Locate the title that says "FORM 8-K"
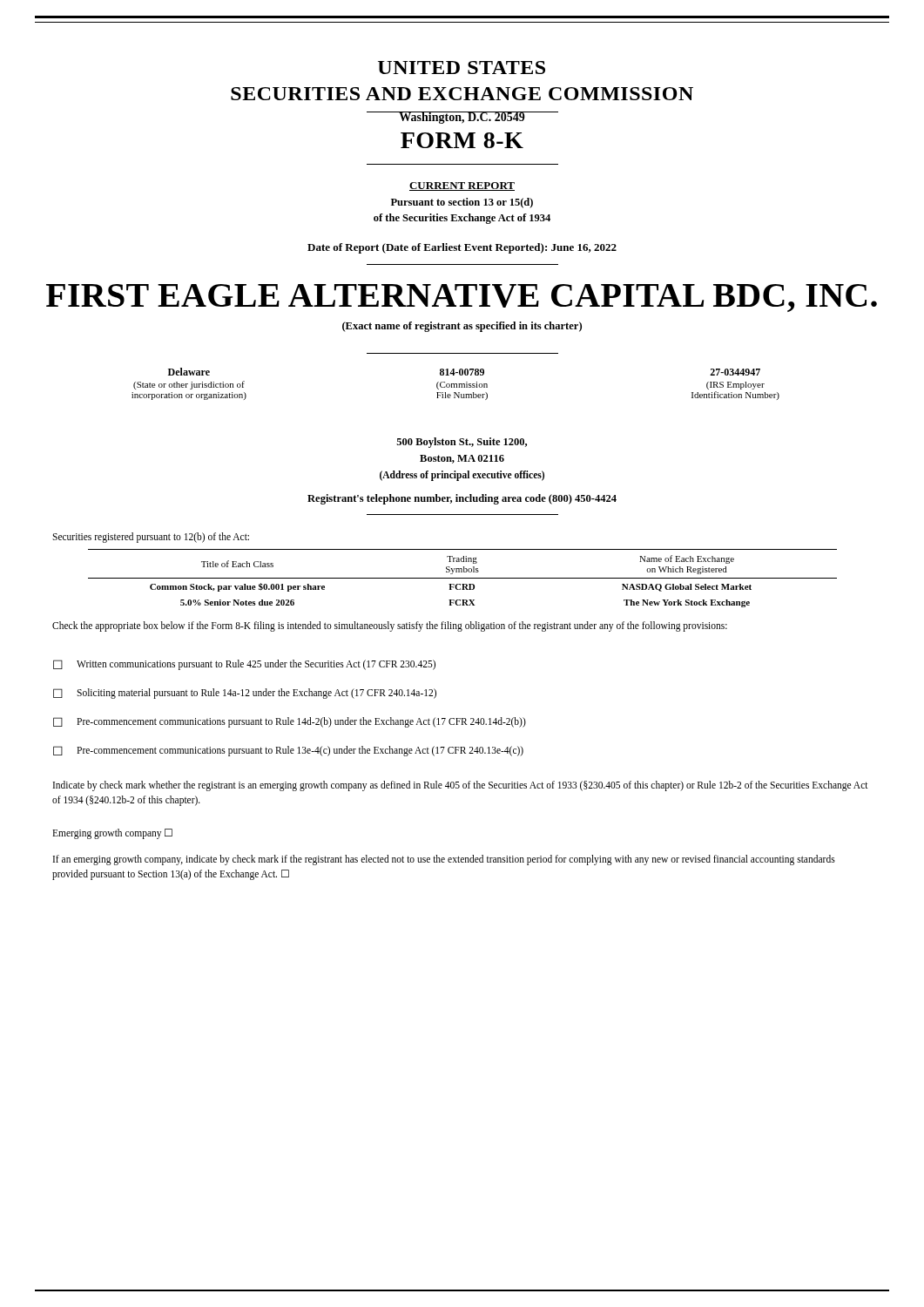The image size is (924, 1307). coord(462,140)
